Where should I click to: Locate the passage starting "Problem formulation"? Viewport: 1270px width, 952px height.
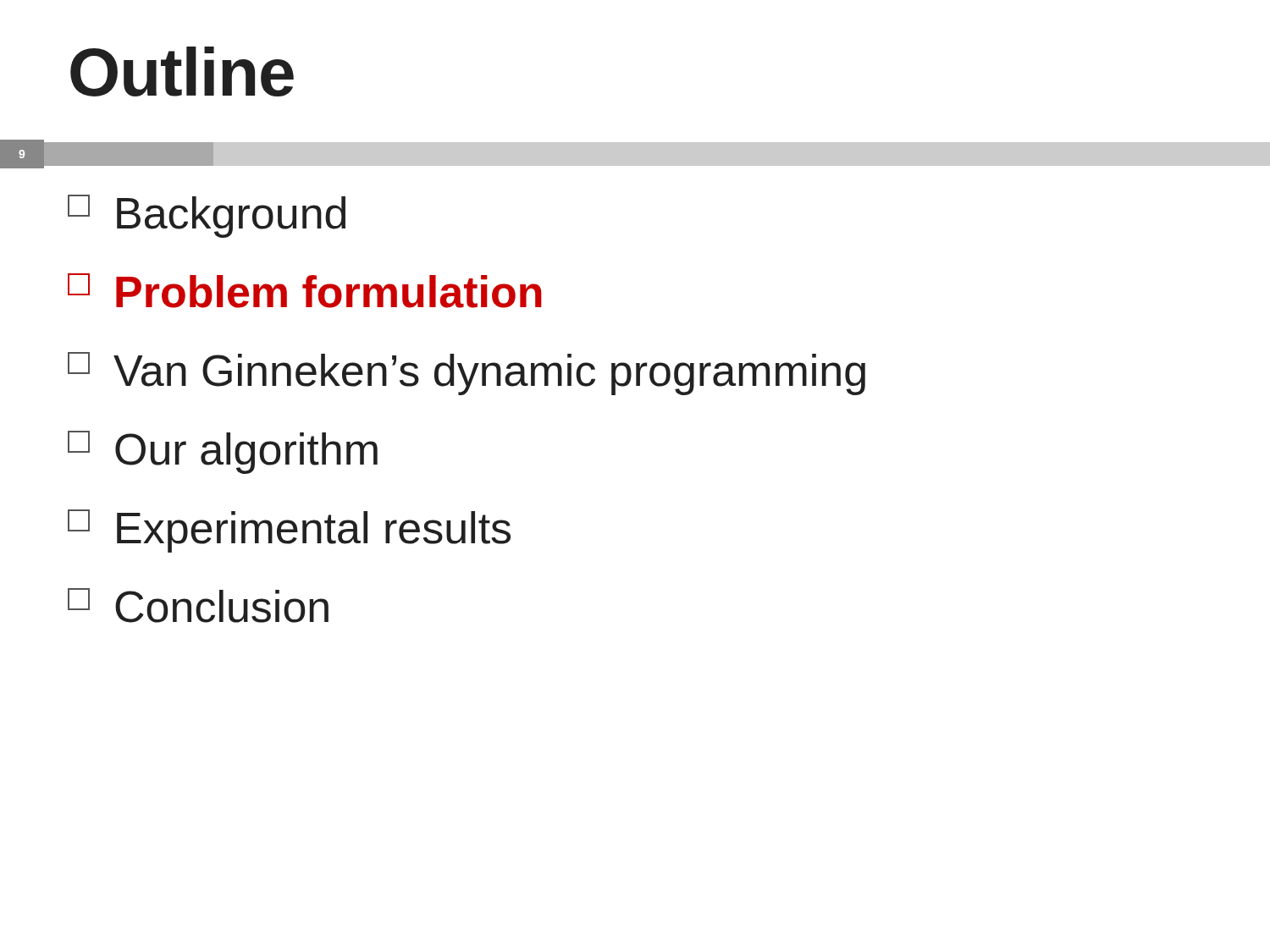coord(306,292)
